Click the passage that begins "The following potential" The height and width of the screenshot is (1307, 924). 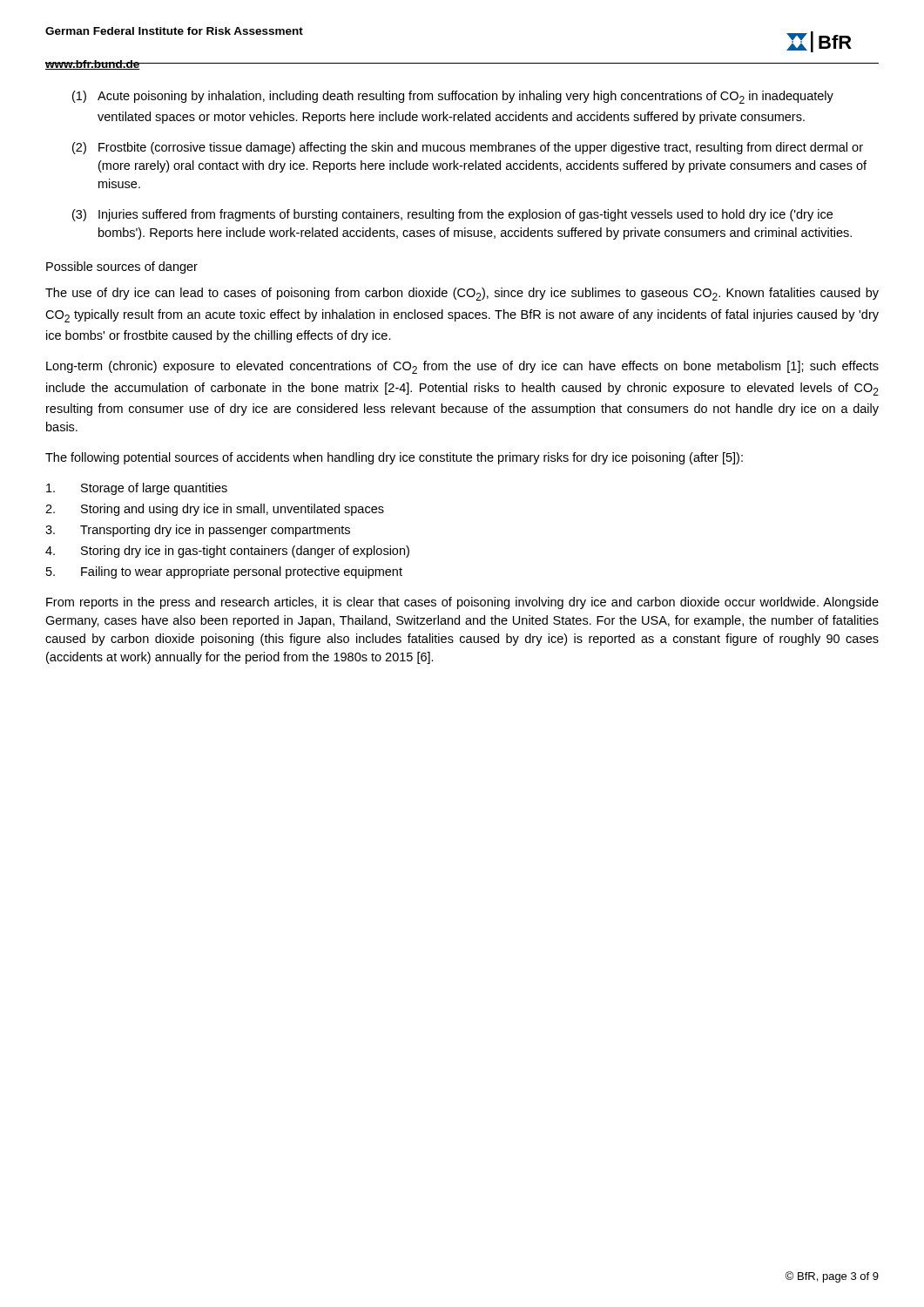coord(394,458)
